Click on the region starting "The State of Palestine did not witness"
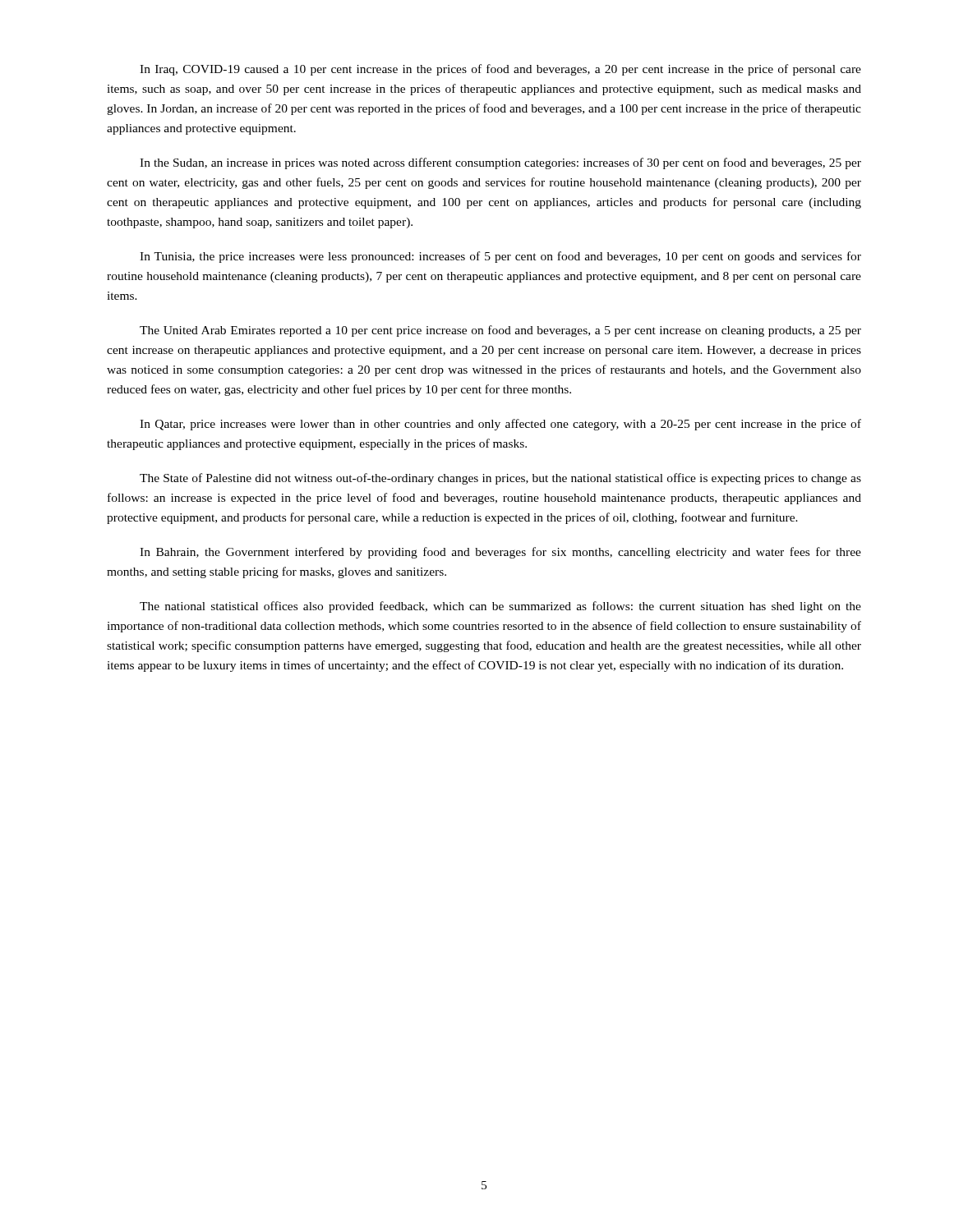 tap(484, 498)
